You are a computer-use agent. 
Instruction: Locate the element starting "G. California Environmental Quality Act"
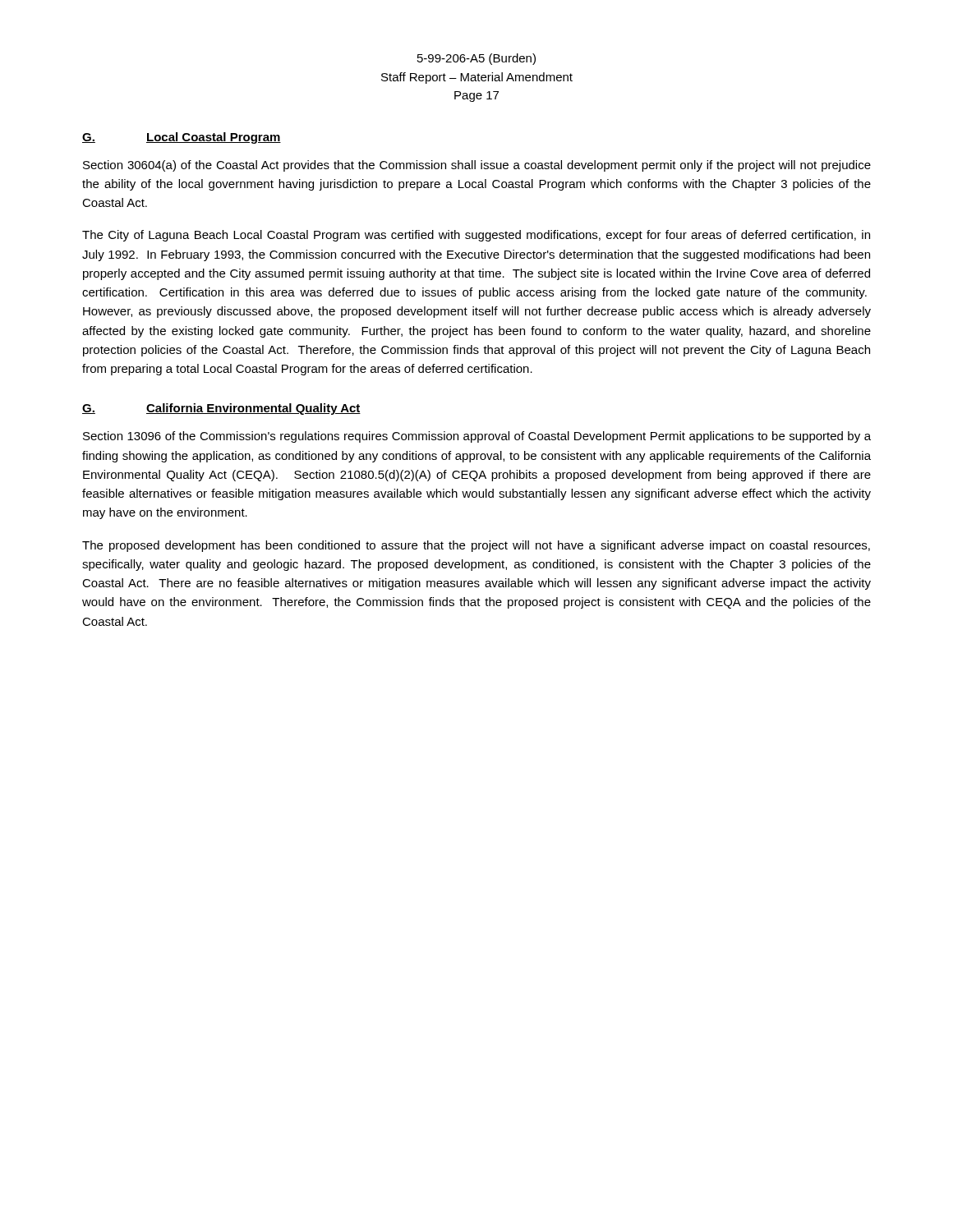coord(221,408)
